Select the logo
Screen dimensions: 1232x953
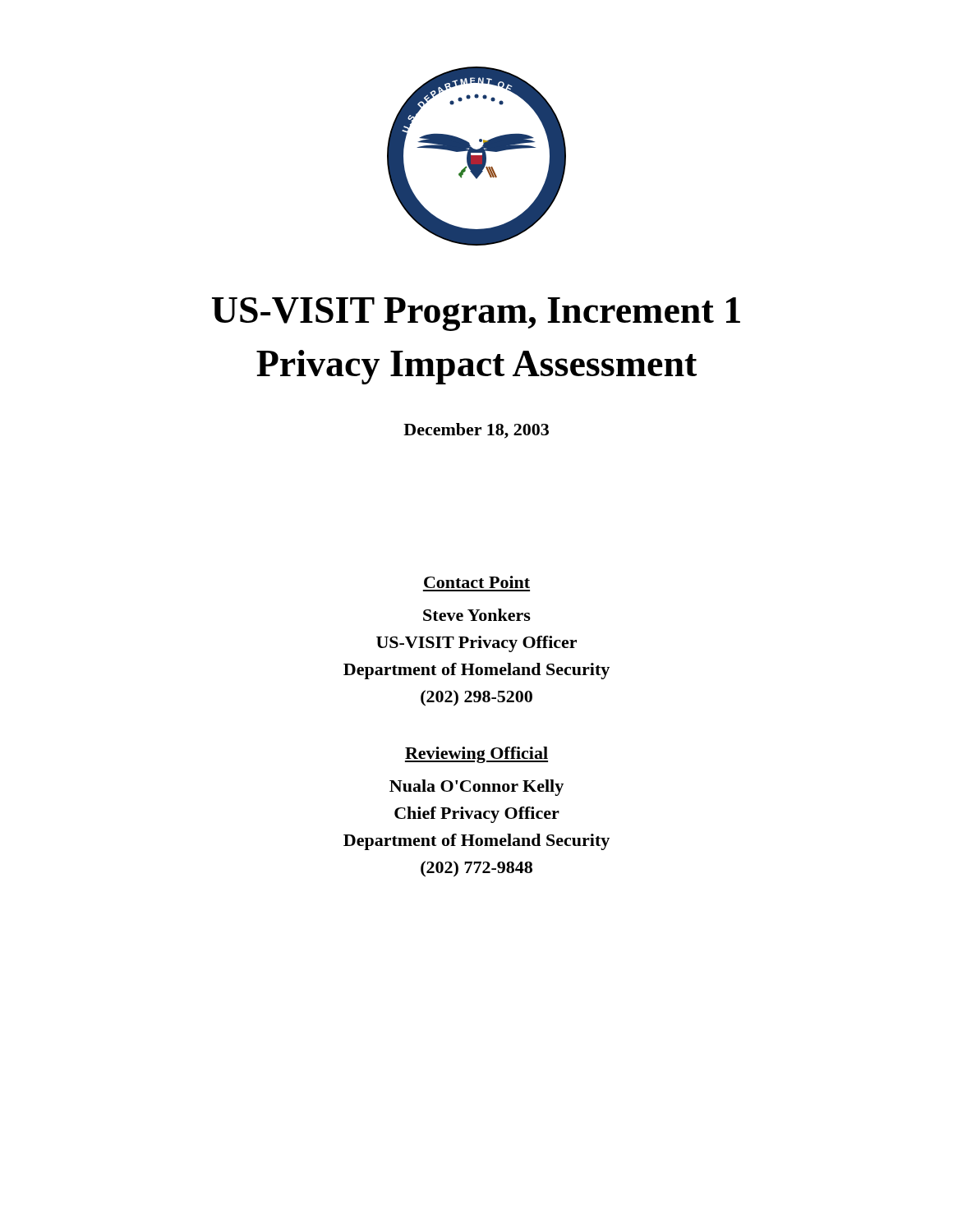coord(476,156)
